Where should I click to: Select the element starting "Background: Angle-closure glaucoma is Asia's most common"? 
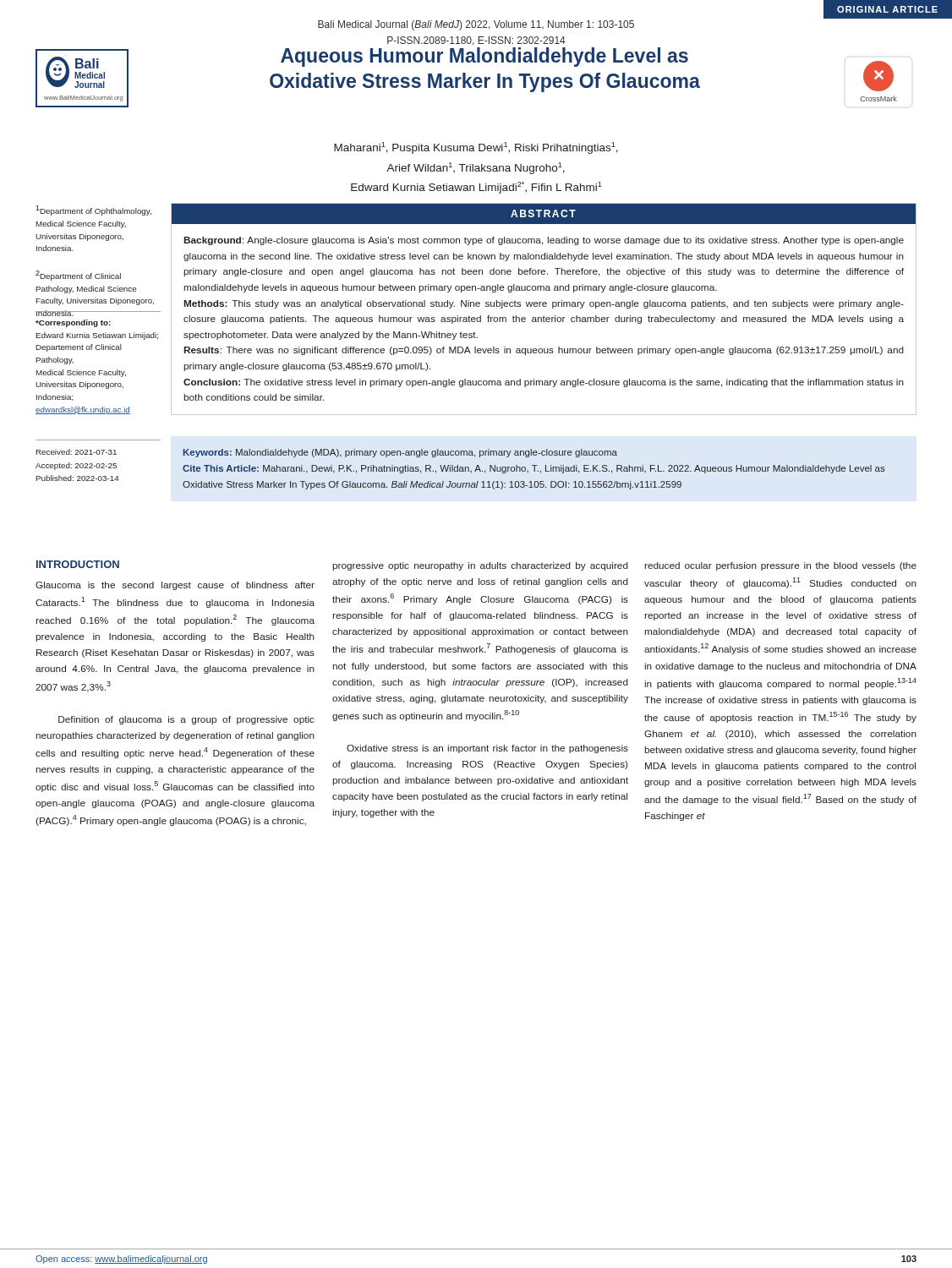[x=544, y=319]
